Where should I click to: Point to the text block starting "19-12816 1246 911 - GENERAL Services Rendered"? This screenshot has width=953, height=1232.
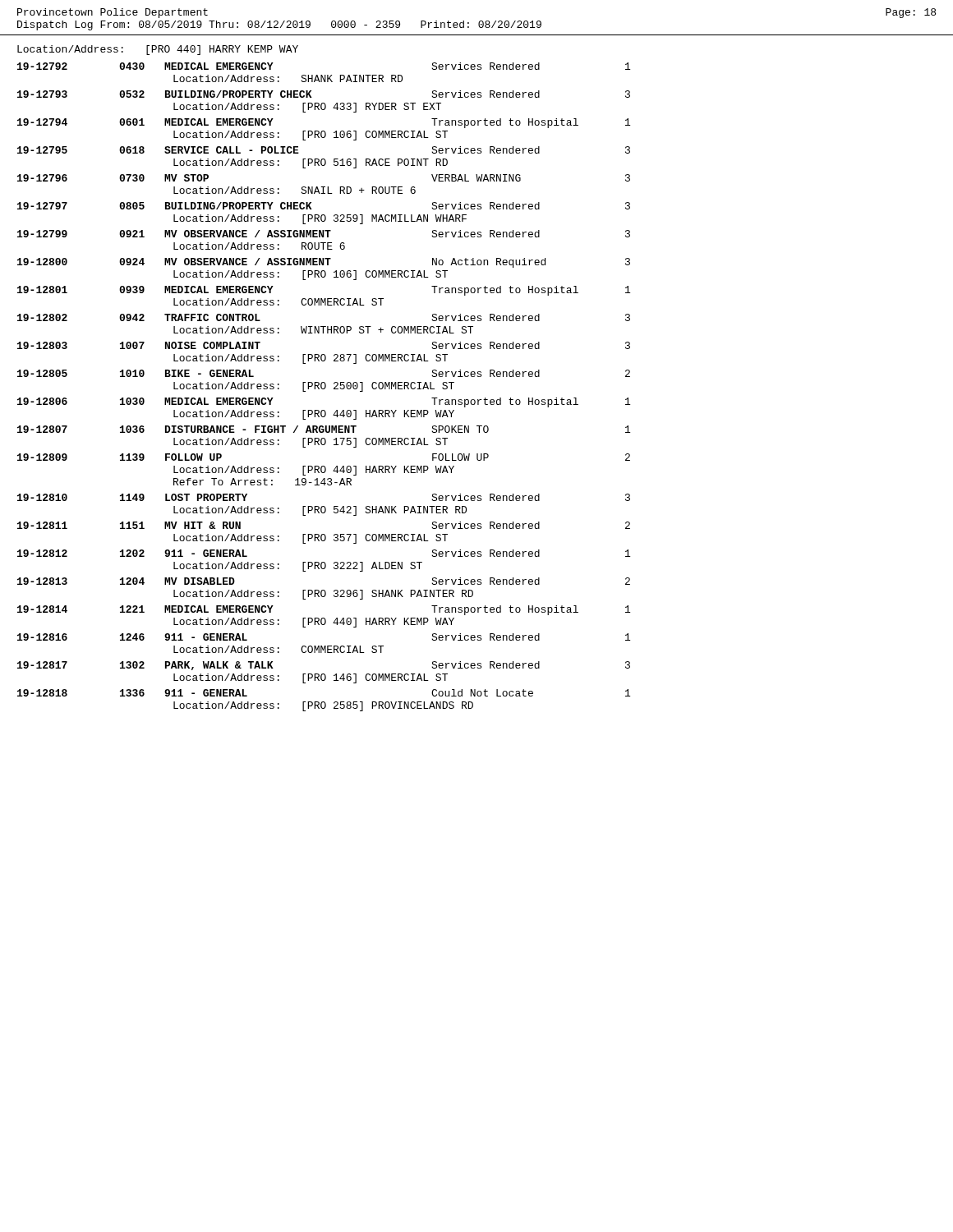(476, 644)
